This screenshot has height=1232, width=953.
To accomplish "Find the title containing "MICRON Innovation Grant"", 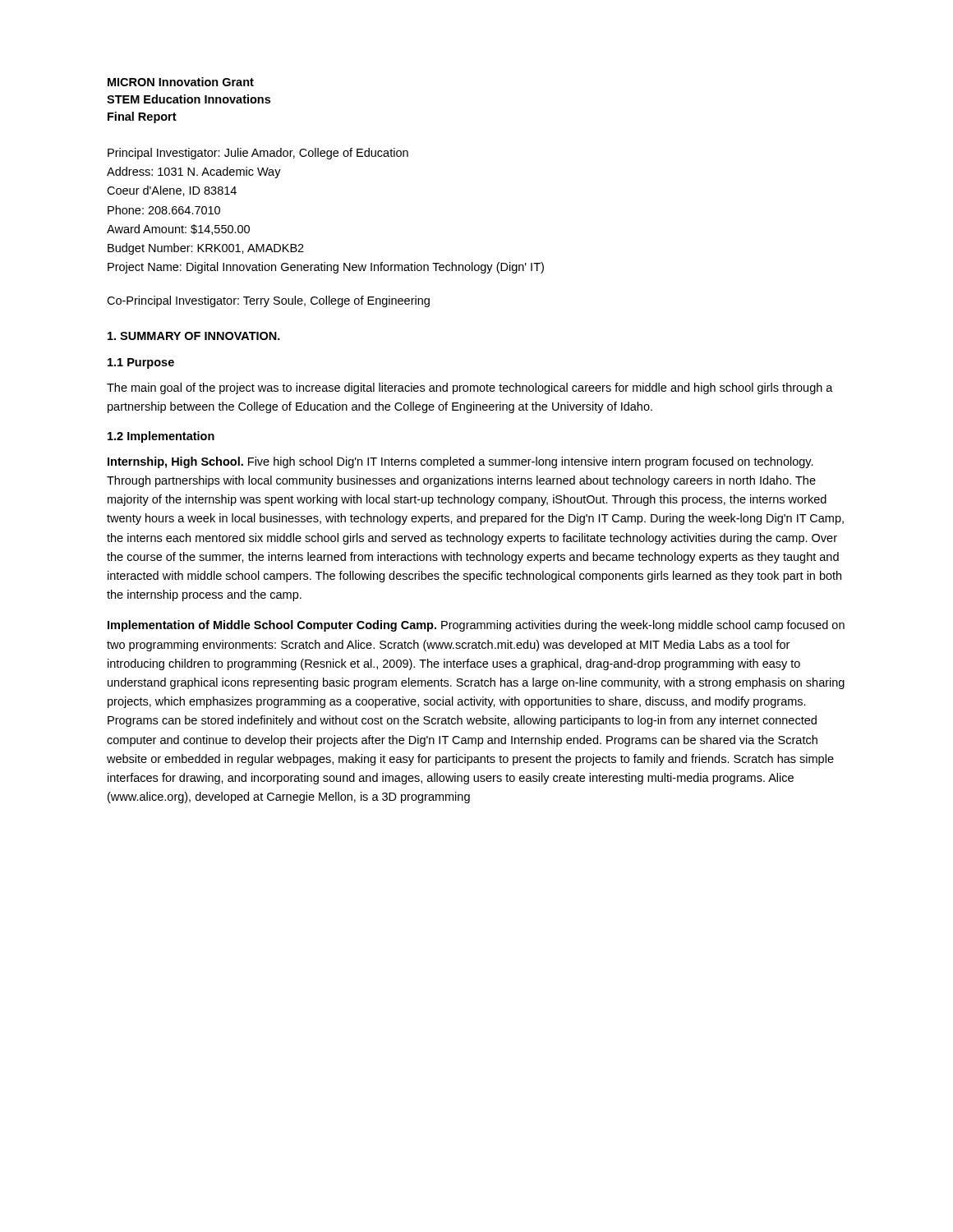I will tap(181, 82).
